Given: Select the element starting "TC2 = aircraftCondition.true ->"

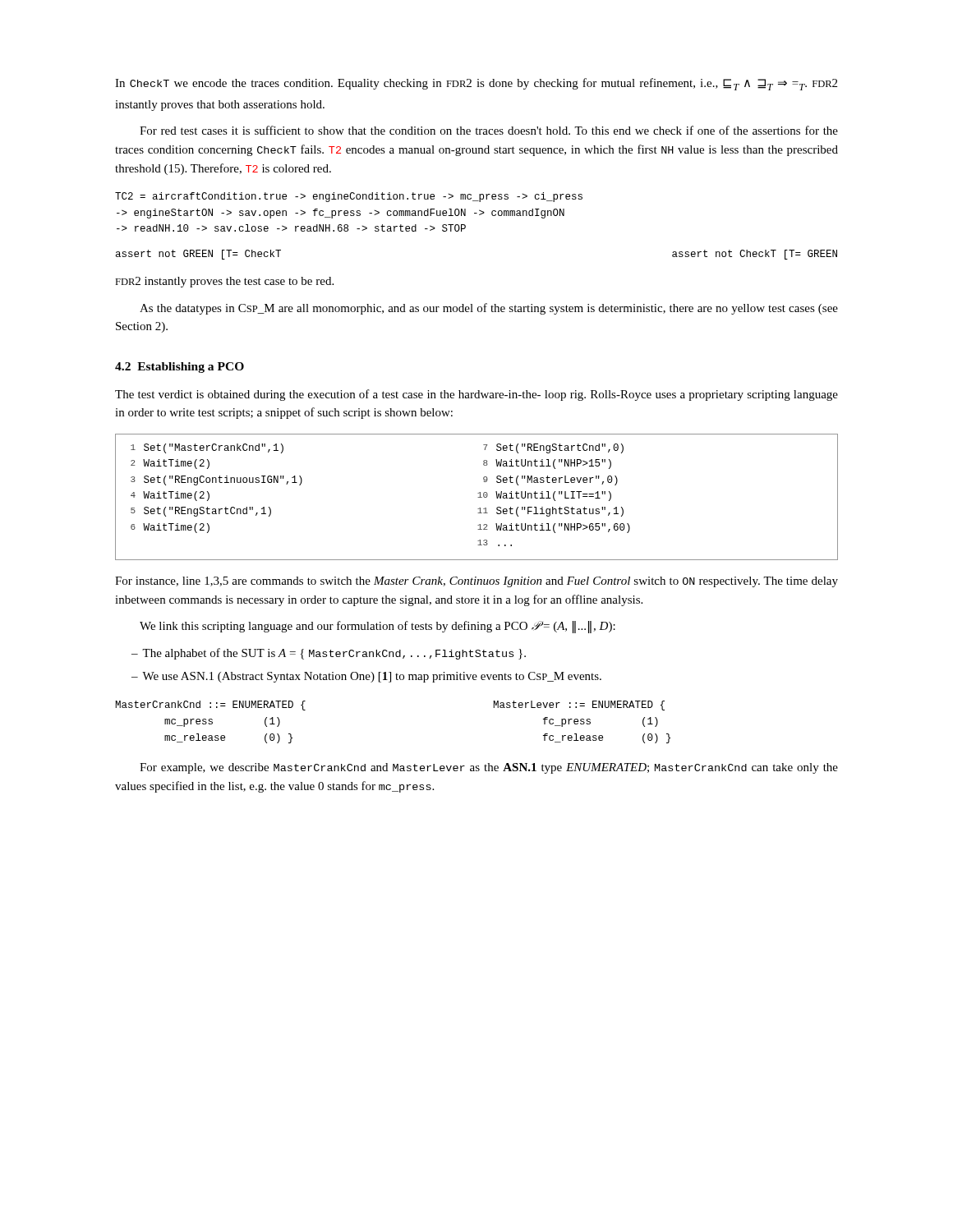Looking at the screenshot, I should point(476,225).
